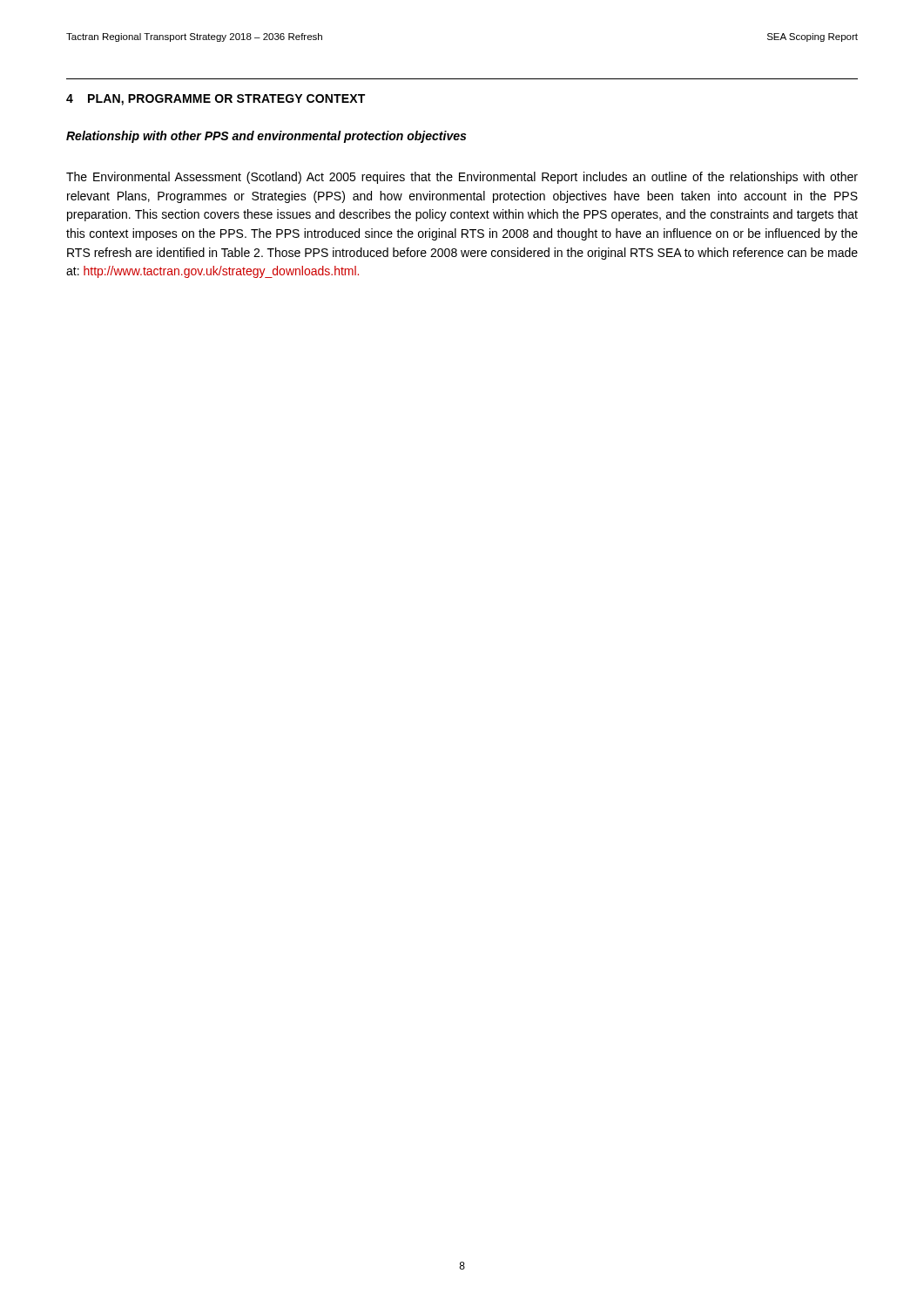Click on the section header that says "4 PLAN, PROGRAMME OR STRATEGY CONTEXT"
Viewport: 924px width, 1307px height.
(216, 100)
